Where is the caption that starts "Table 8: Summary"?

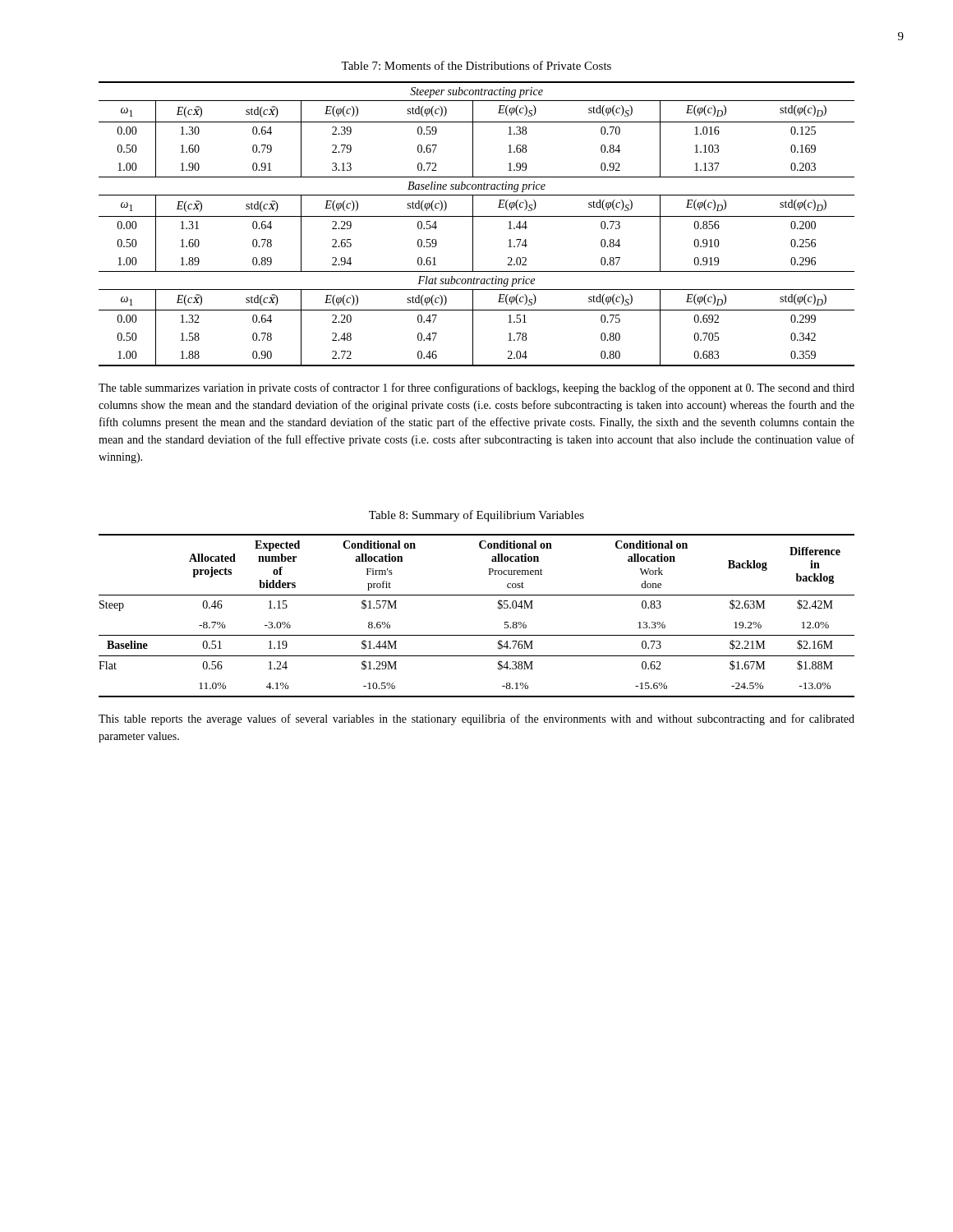(476, 515)
